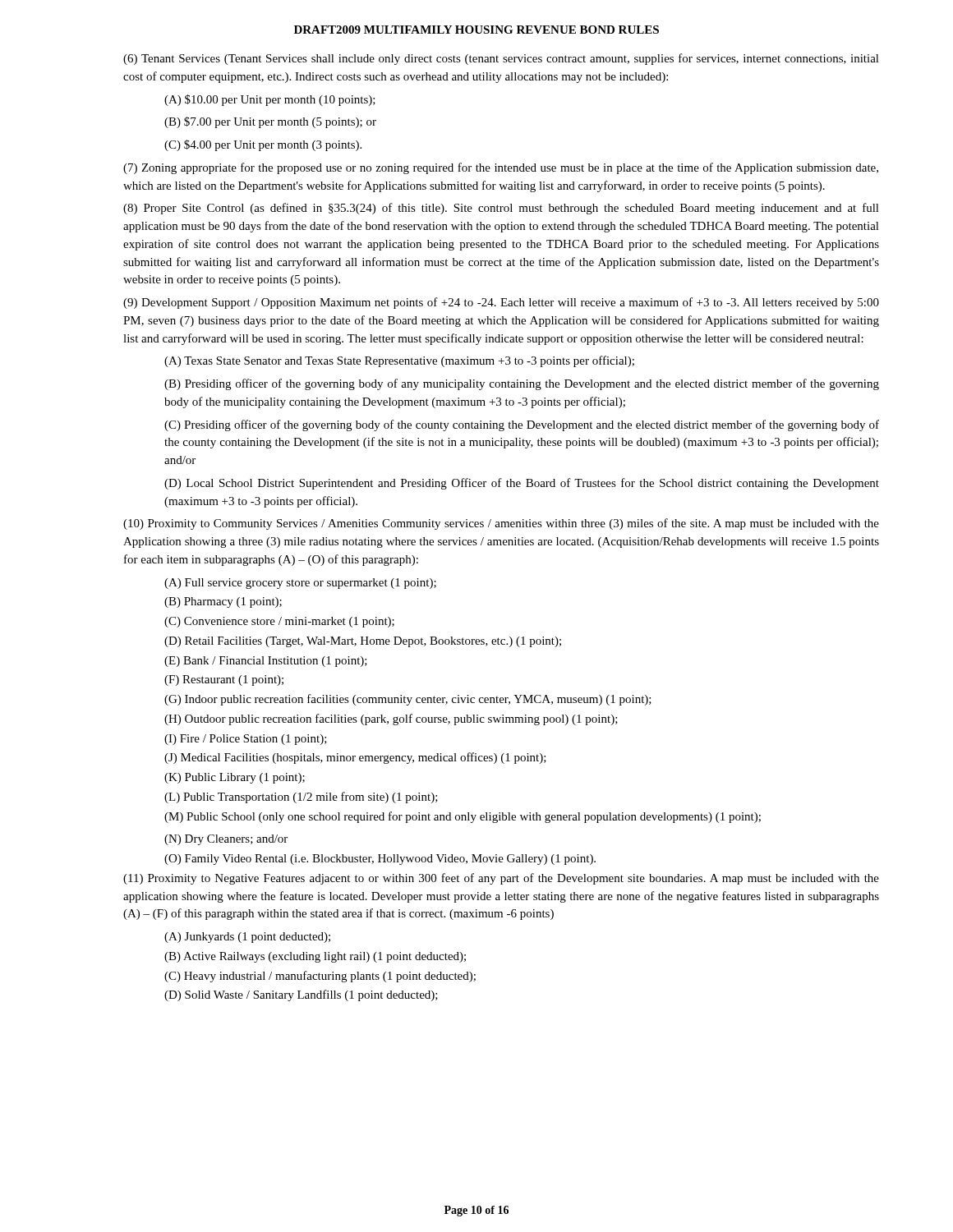Where is the passage that starts "(C) Convenience store /"?
The image size is (953, 1232).
point(279,622)
